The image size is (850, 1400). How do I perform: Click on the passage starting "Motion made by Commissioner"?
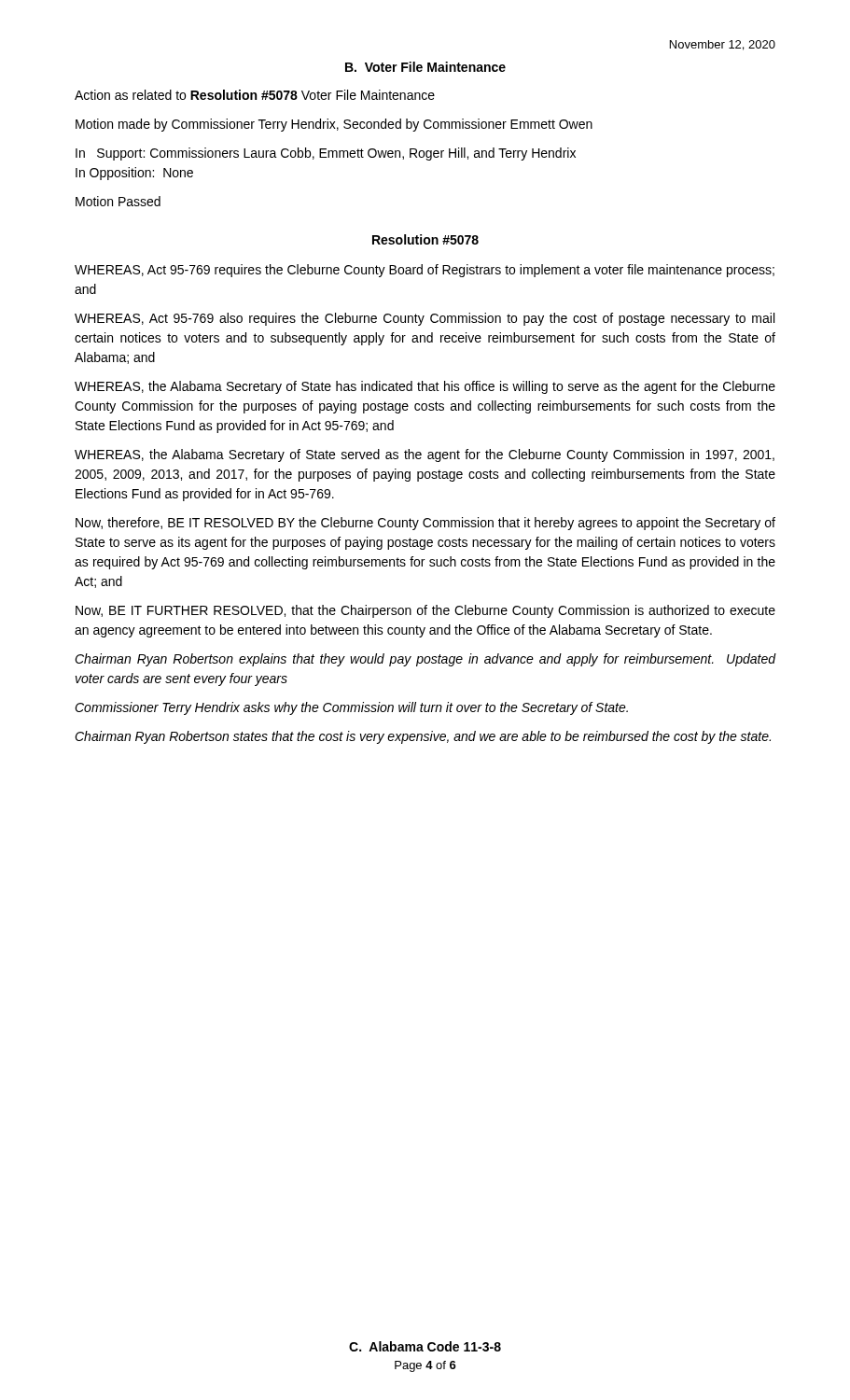pyautogui.click(x=334, y=124)
